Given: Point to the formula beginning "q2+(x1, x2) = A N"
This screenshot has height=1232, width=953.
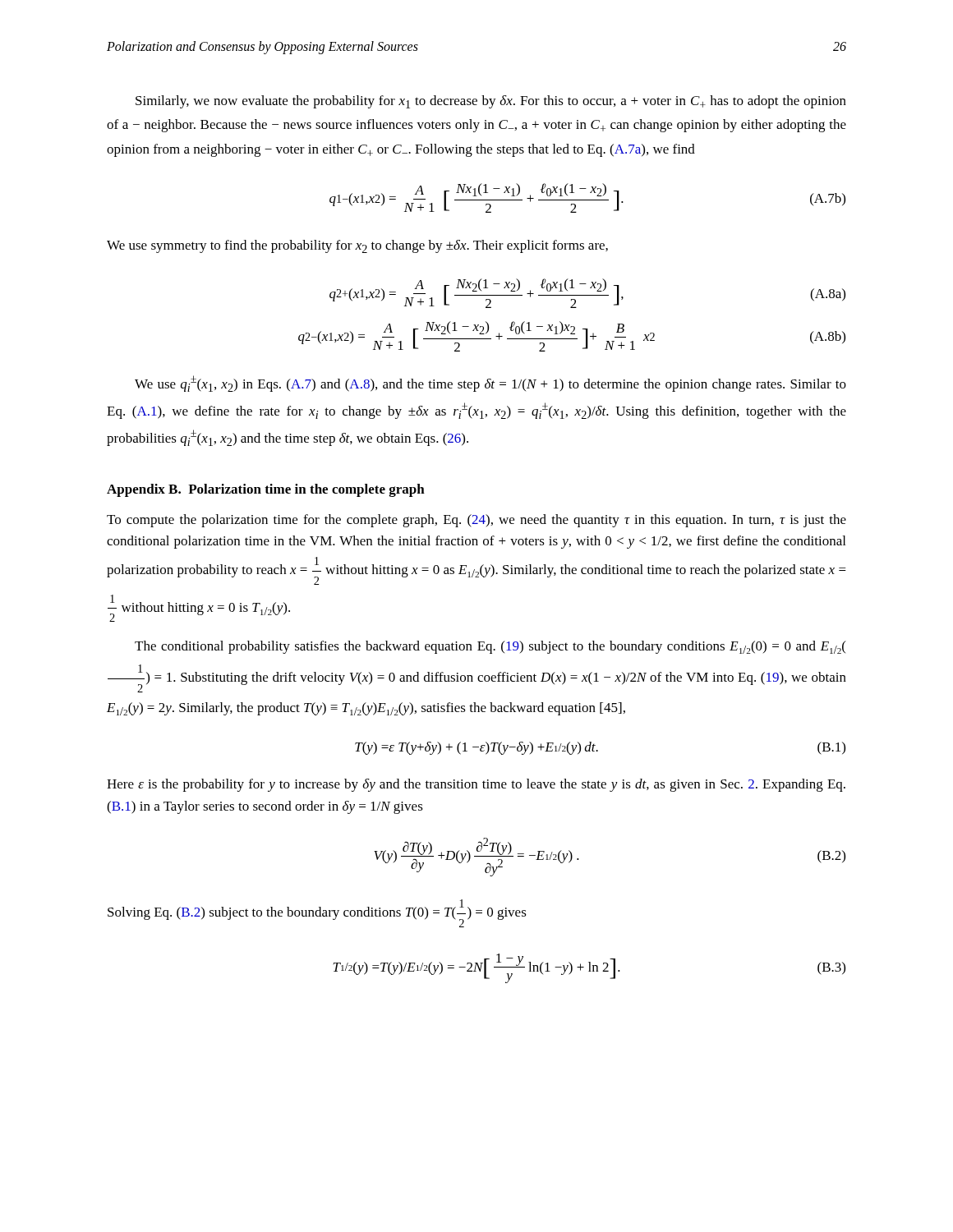Looking at the screenshot, I should tap(588, 294).
